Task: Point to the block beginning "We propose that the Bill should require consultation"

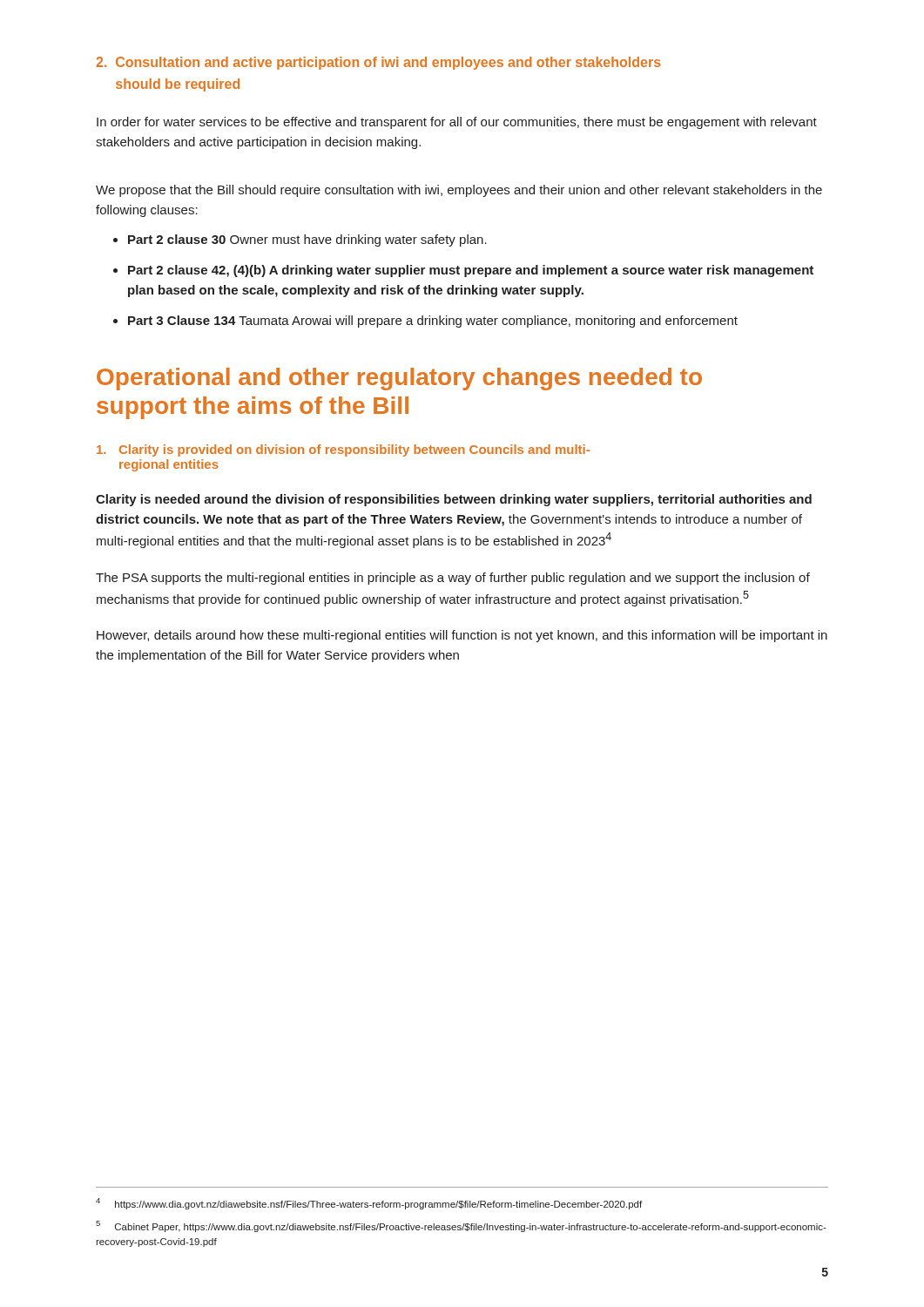Action: (462, 200)
